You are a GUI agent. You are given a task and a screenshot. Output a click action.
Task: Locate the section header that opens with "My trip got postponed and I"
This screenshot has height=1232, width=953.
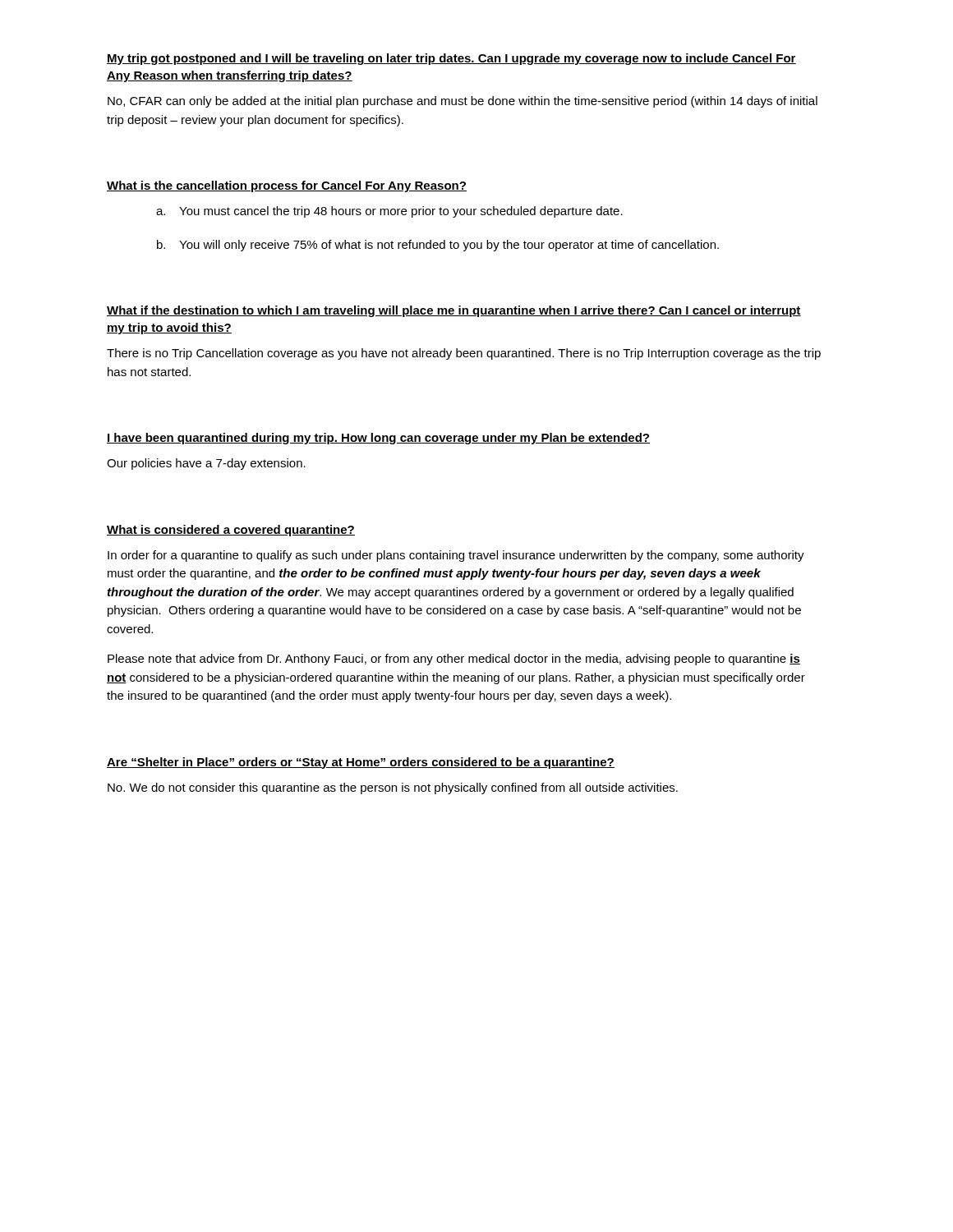click(x=451, y=67)
